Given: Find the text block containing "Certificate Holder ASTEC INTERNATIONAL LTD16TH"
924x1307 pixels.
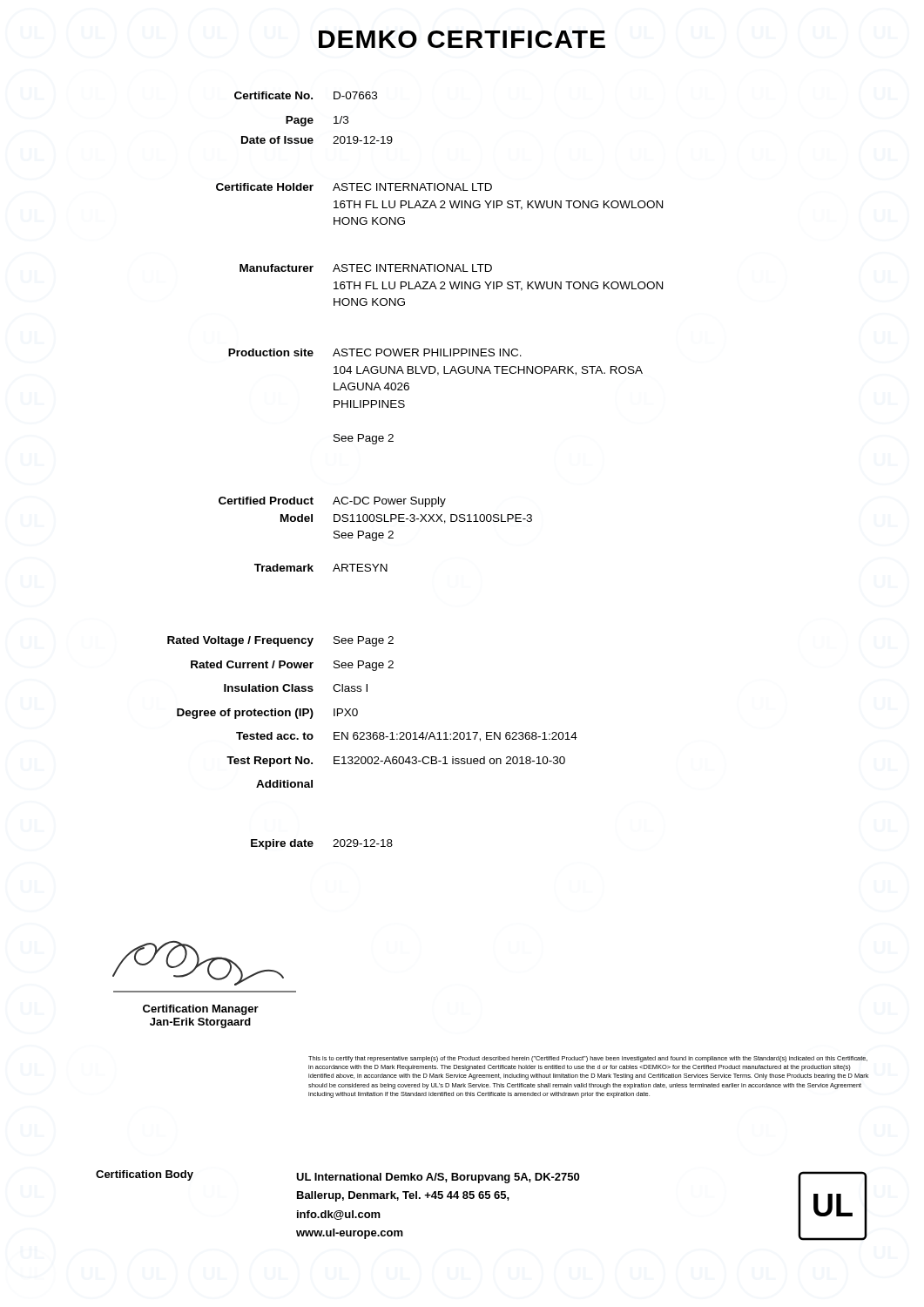Looking at the screenshot, I should click(462, 204).
